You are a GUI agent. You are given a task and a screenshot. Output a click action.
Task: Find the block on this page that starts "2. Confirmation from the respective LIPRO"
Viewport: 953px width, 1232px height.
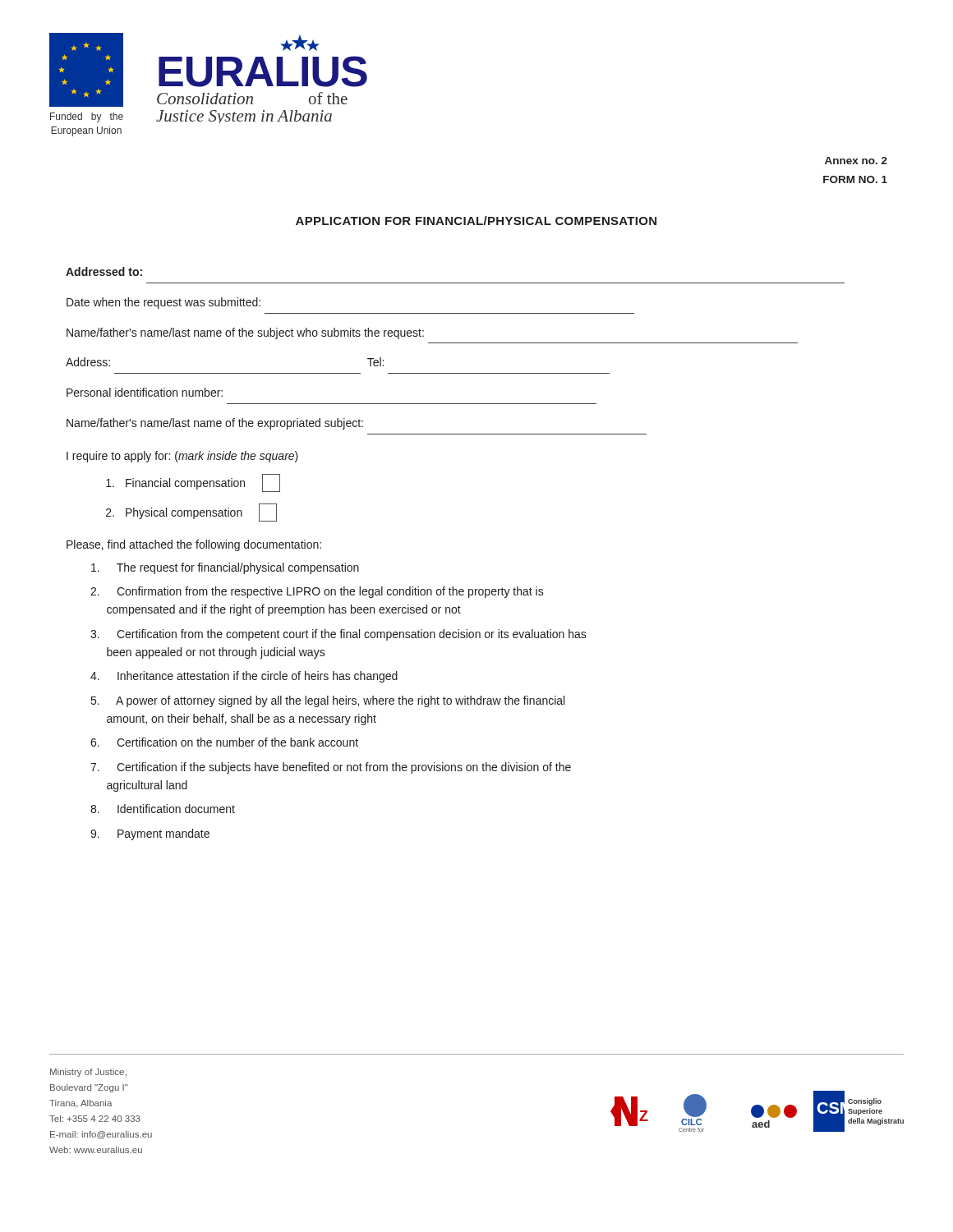pyautogui.click(x=317, y=600)
